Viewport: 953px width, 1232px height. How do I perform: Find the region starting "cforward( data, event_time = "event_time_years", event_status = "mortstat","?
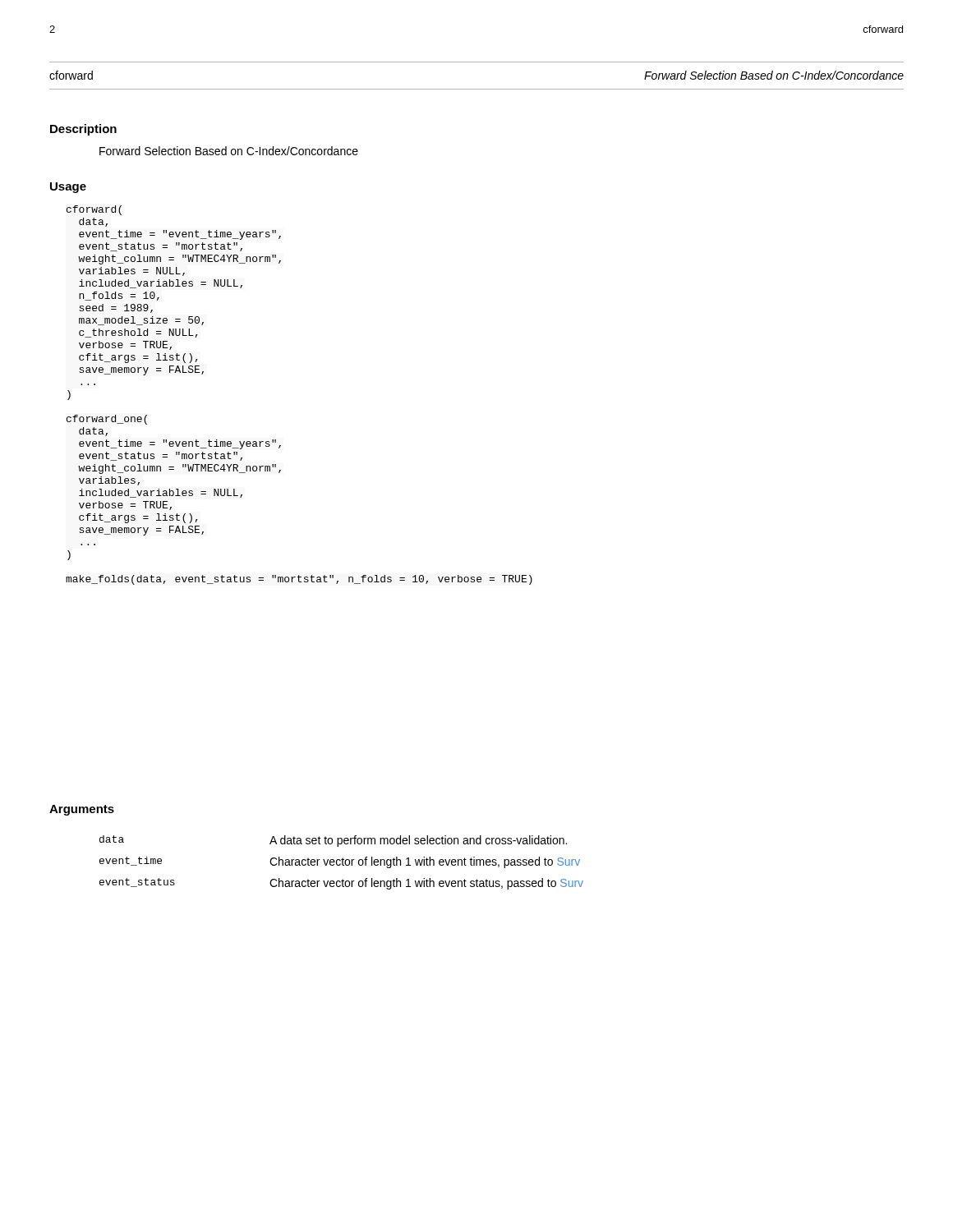click(94, 210)
